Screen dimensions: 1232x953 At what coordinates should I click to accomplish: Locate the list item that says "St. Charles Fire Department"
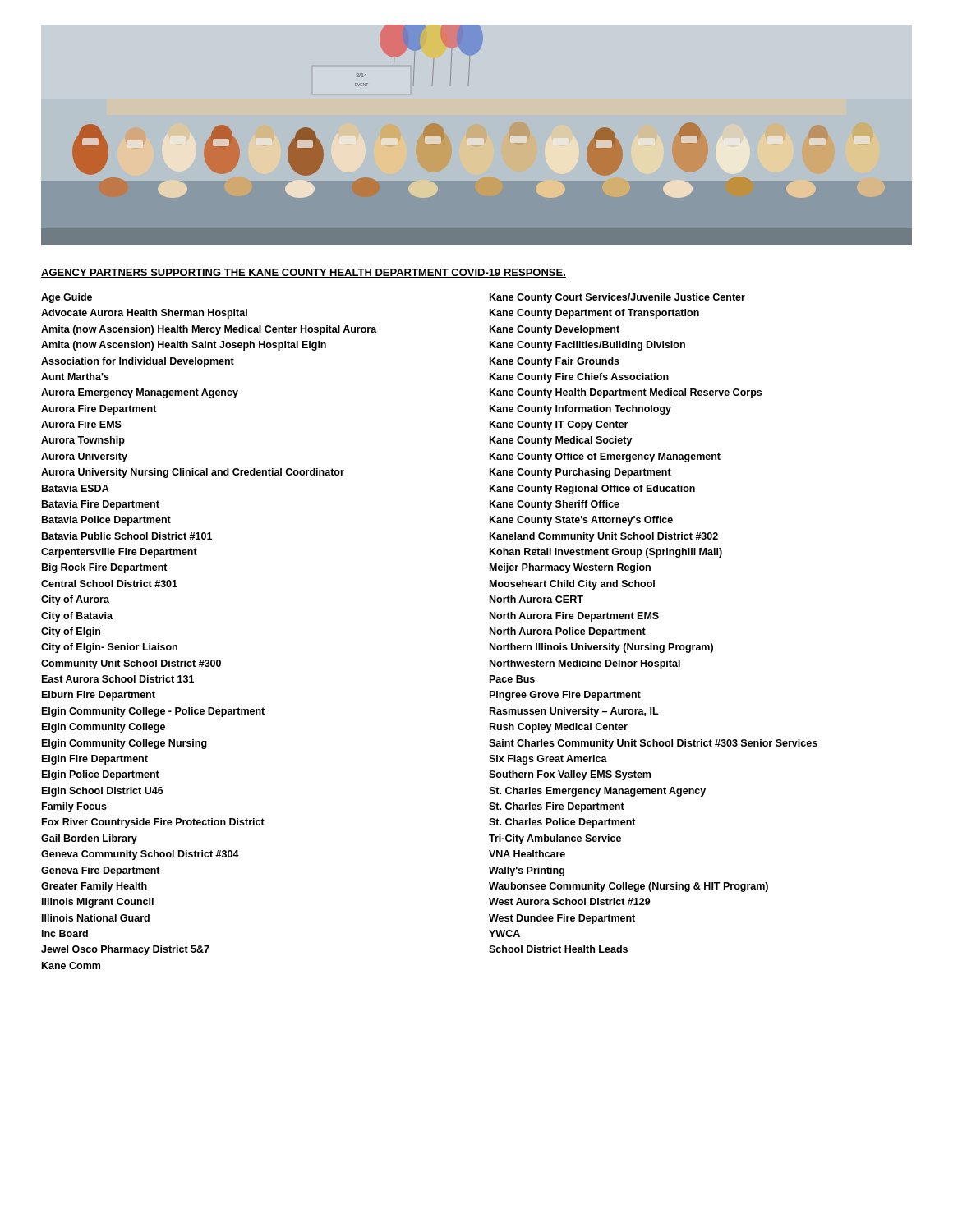pyautogui.click(x=700, y=807)
